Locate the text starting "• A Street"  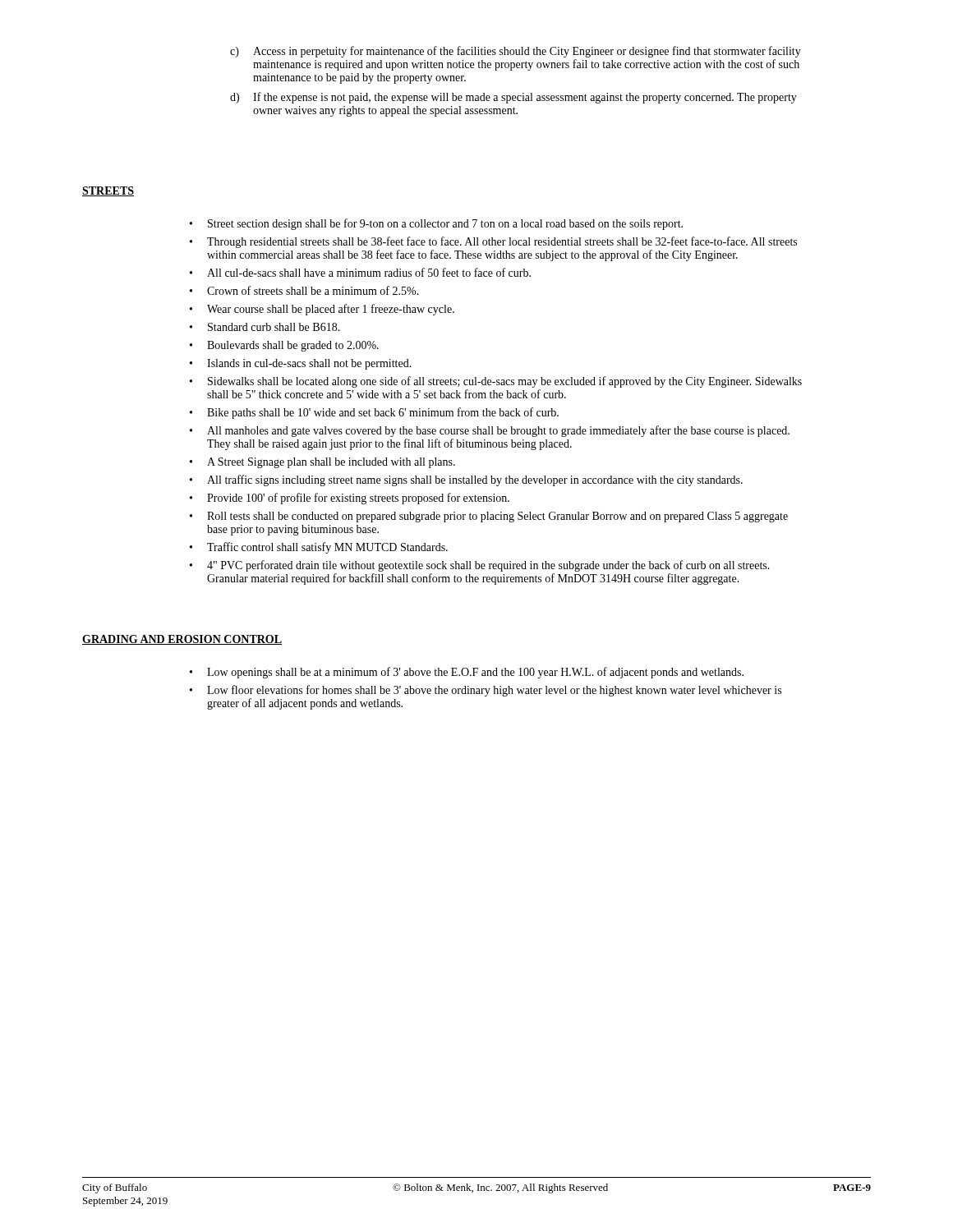pyautogui.click(x=322, y=463)
